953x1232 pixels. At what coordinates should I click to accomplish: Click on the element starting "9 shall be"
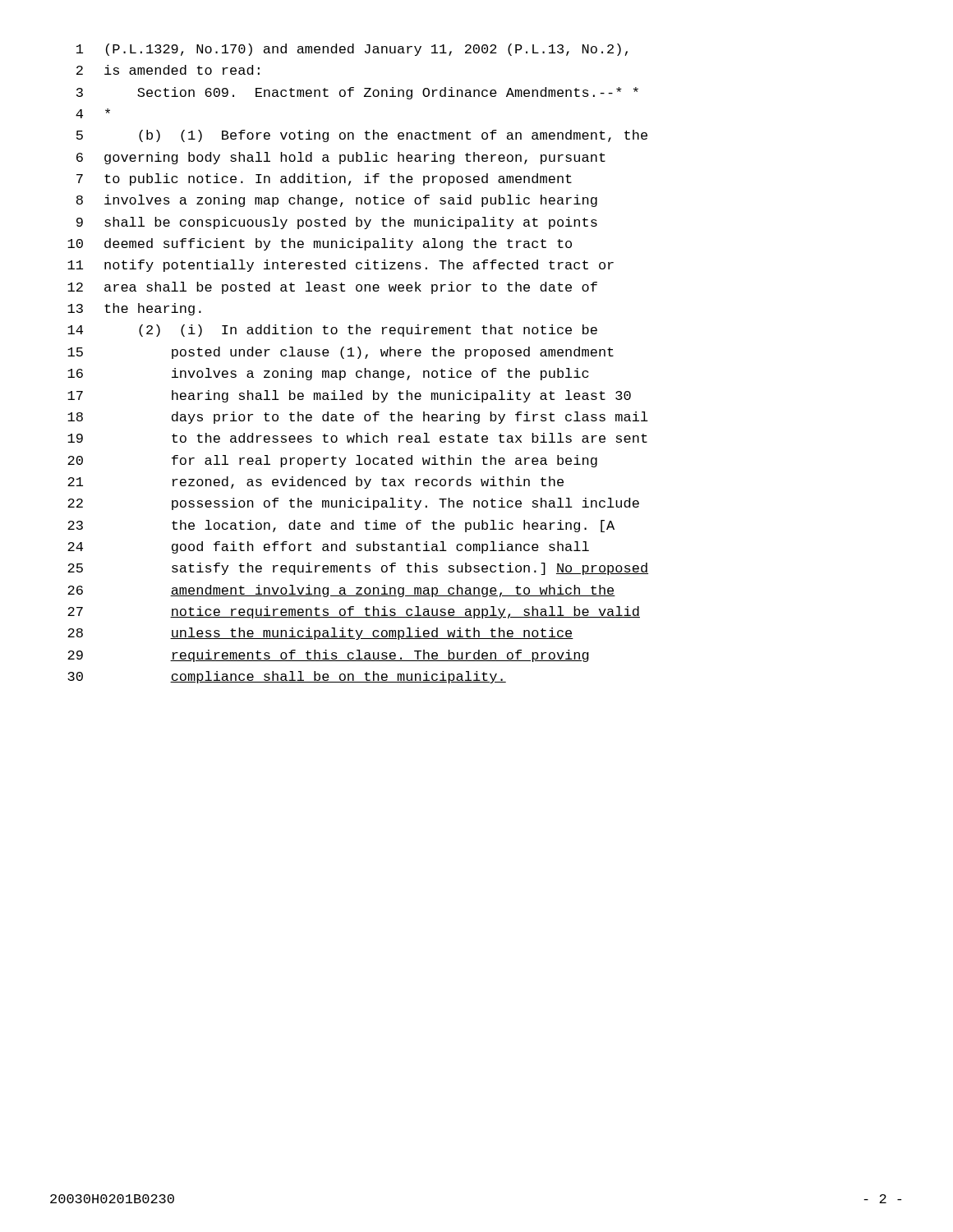476,223
